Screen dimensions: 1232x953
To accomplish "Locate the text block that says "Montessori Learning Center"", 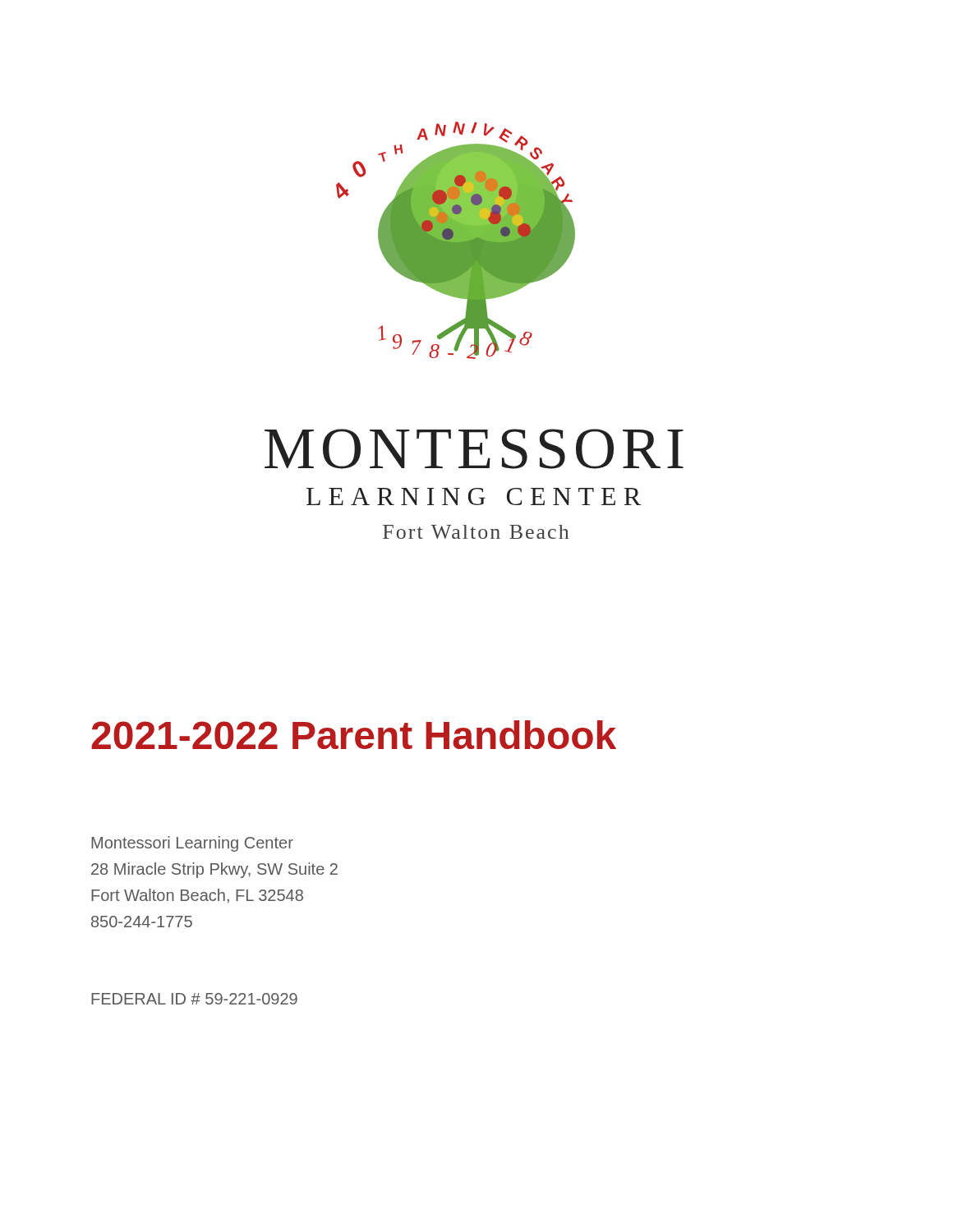I will pos(214,882).
